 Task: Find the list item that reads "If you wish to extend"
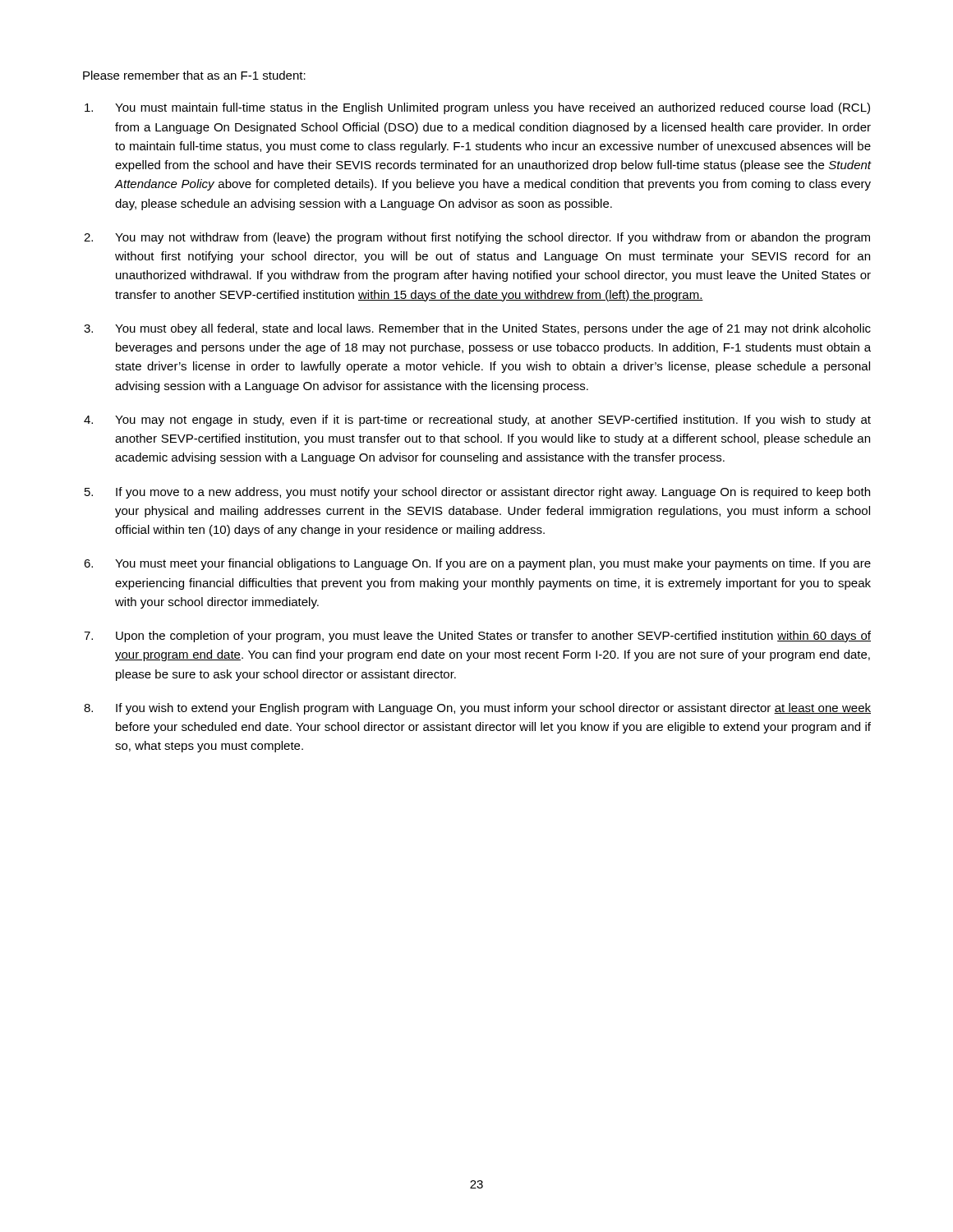[x=493, y=726]
